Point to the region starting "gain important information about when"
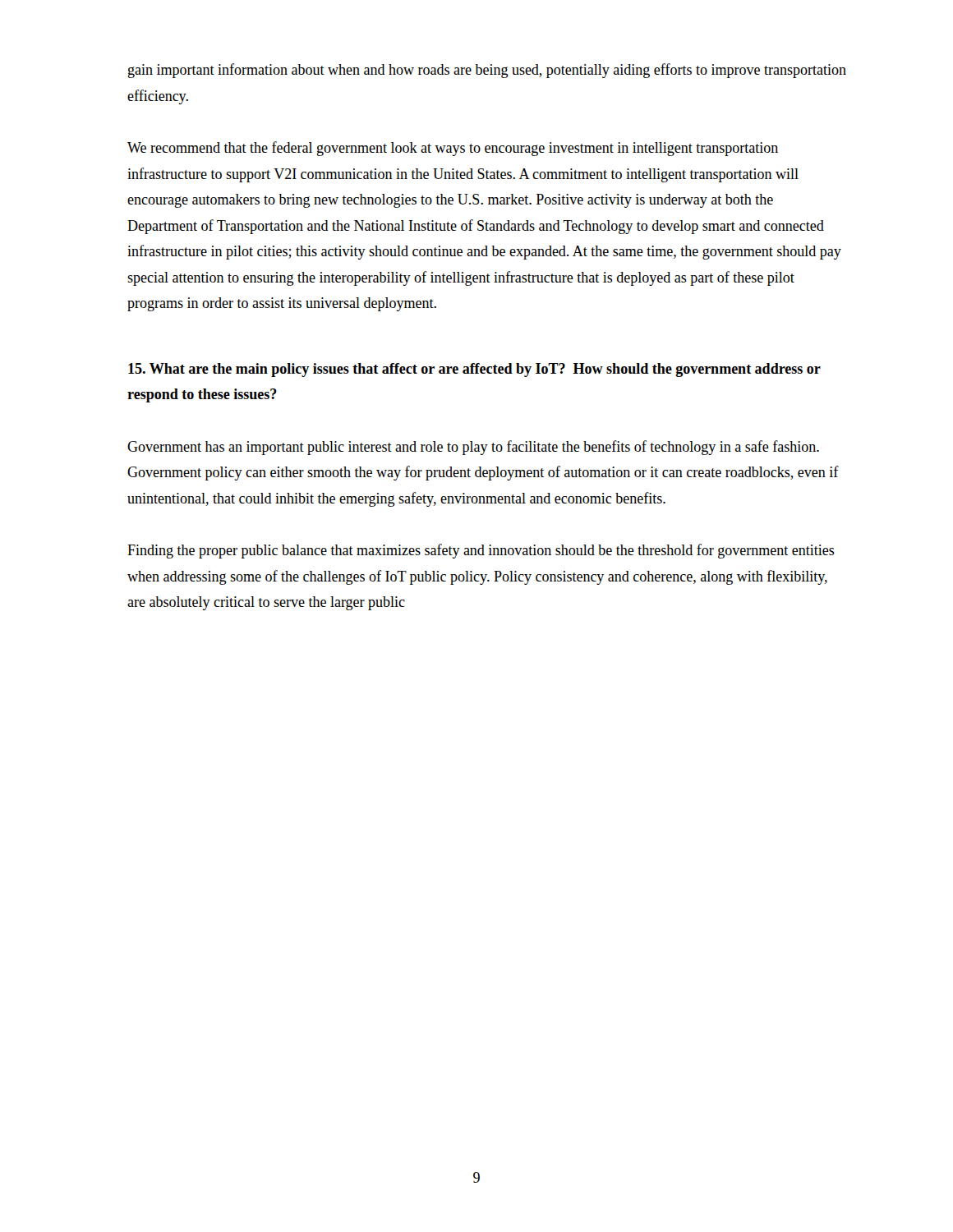Image resolution: width=953 pixels, height=1232 pixels. (x=487, y=83)
